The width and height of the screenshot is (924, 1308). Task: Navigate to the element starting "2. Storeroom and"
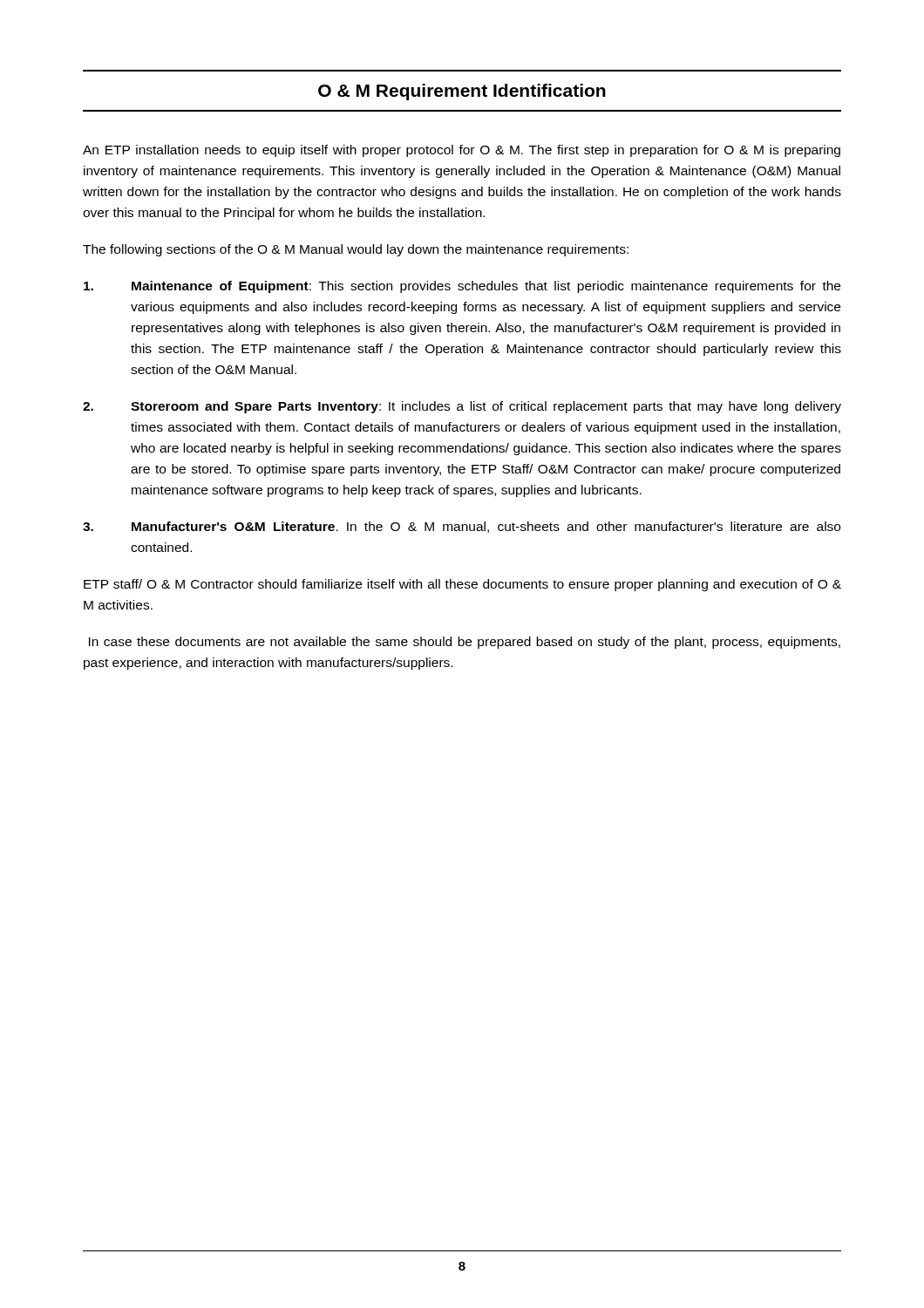click(x=462, y=448)
